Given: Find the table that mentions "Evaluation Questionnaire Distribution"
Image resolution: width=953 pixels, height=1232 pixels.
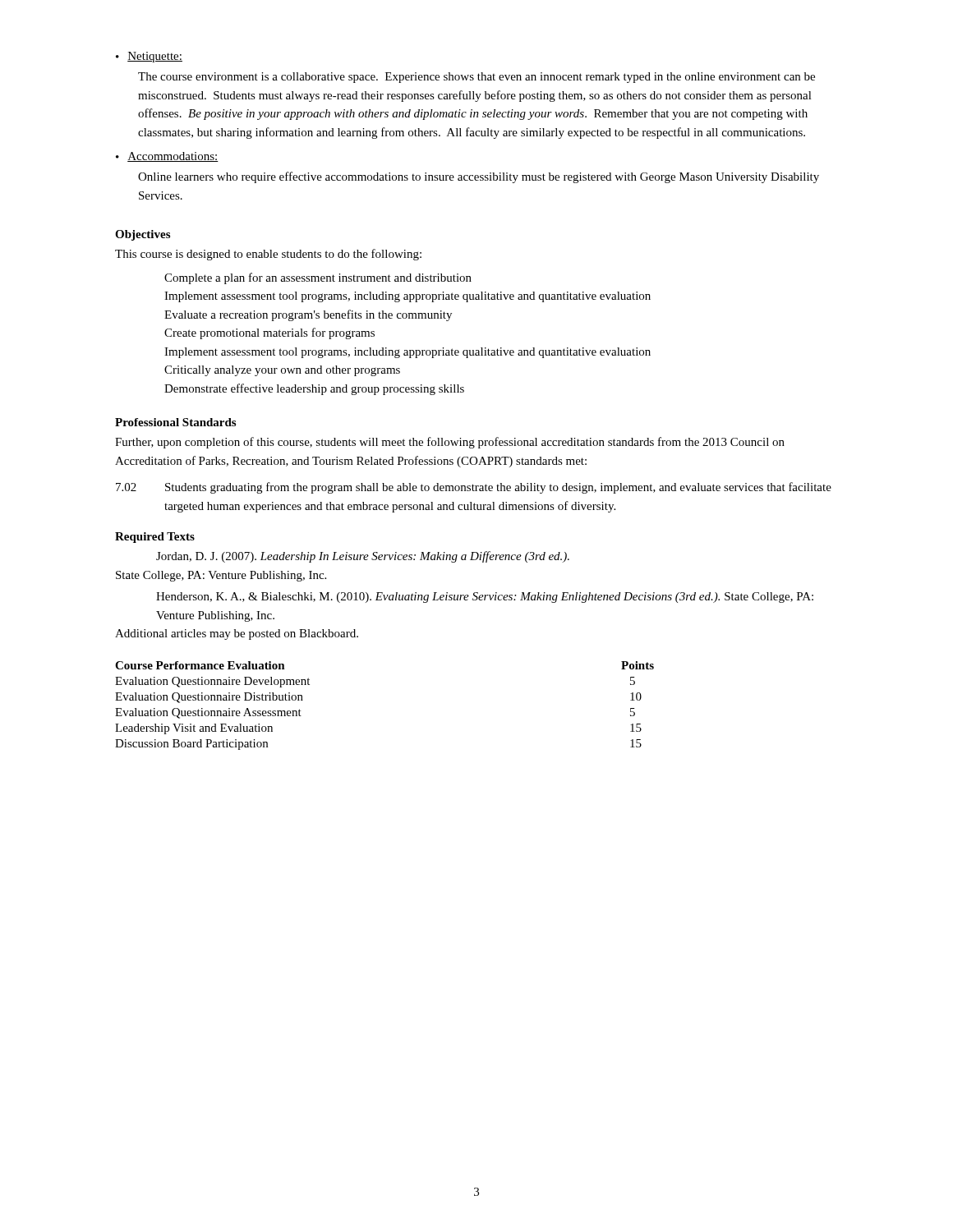Looking at the screenshot, I should (476, 704).
